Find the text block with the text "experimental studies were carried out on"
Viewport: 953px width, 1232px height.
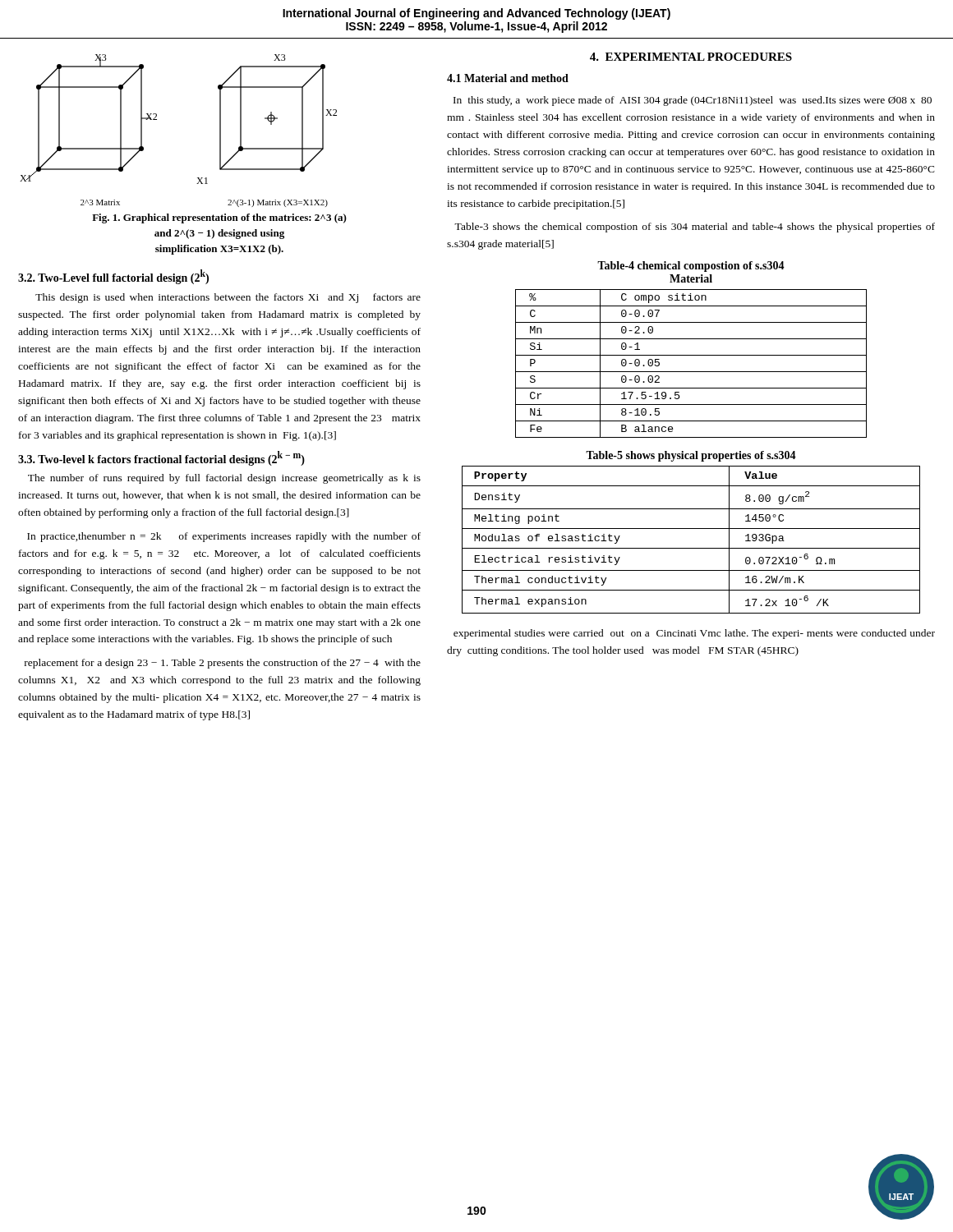pyautogui.click(x=691, y=641)
